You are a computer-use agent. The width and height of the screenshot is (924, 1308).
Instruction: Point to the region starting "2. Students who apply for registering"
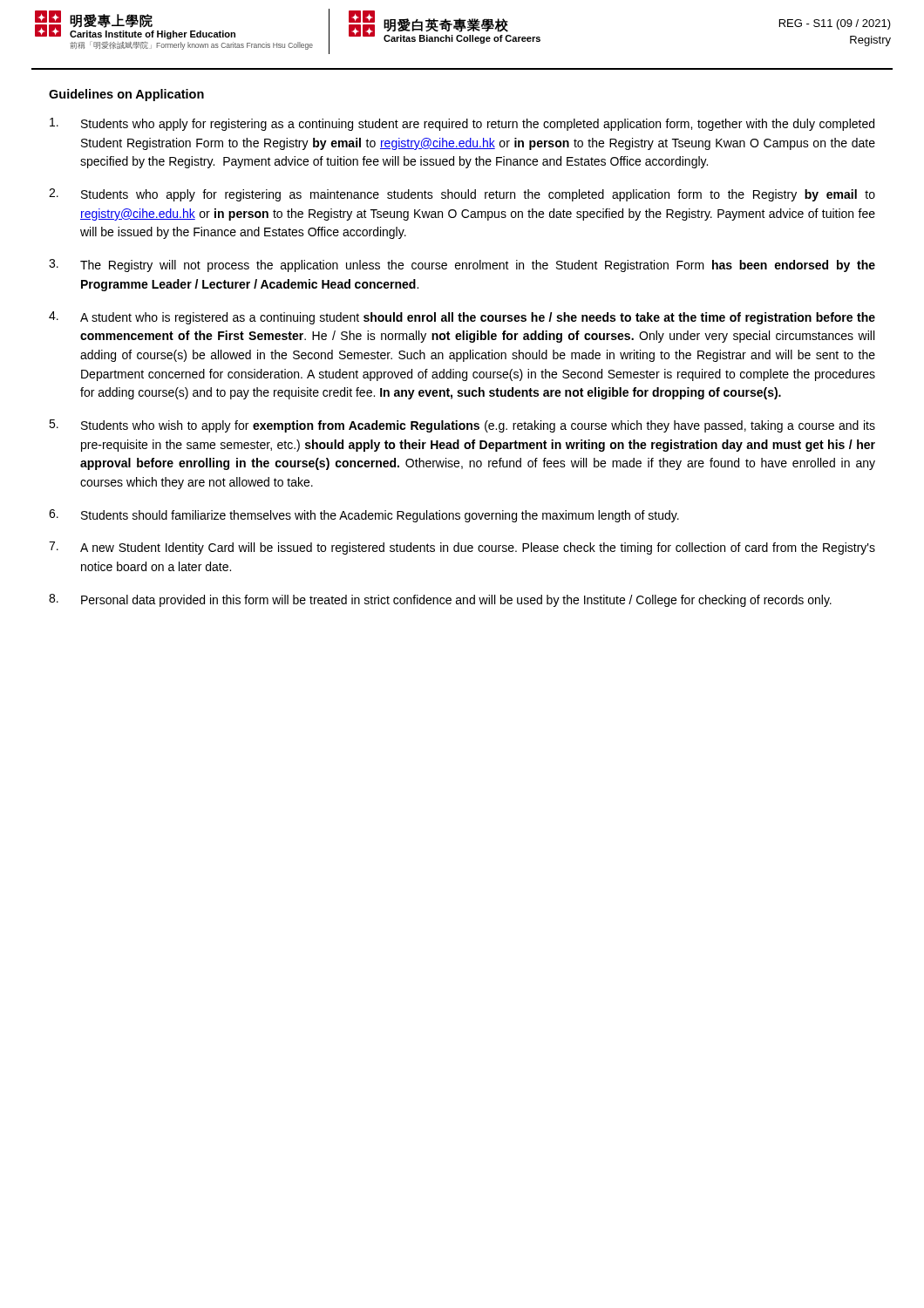pyautogui.click(x=462, y=214)
